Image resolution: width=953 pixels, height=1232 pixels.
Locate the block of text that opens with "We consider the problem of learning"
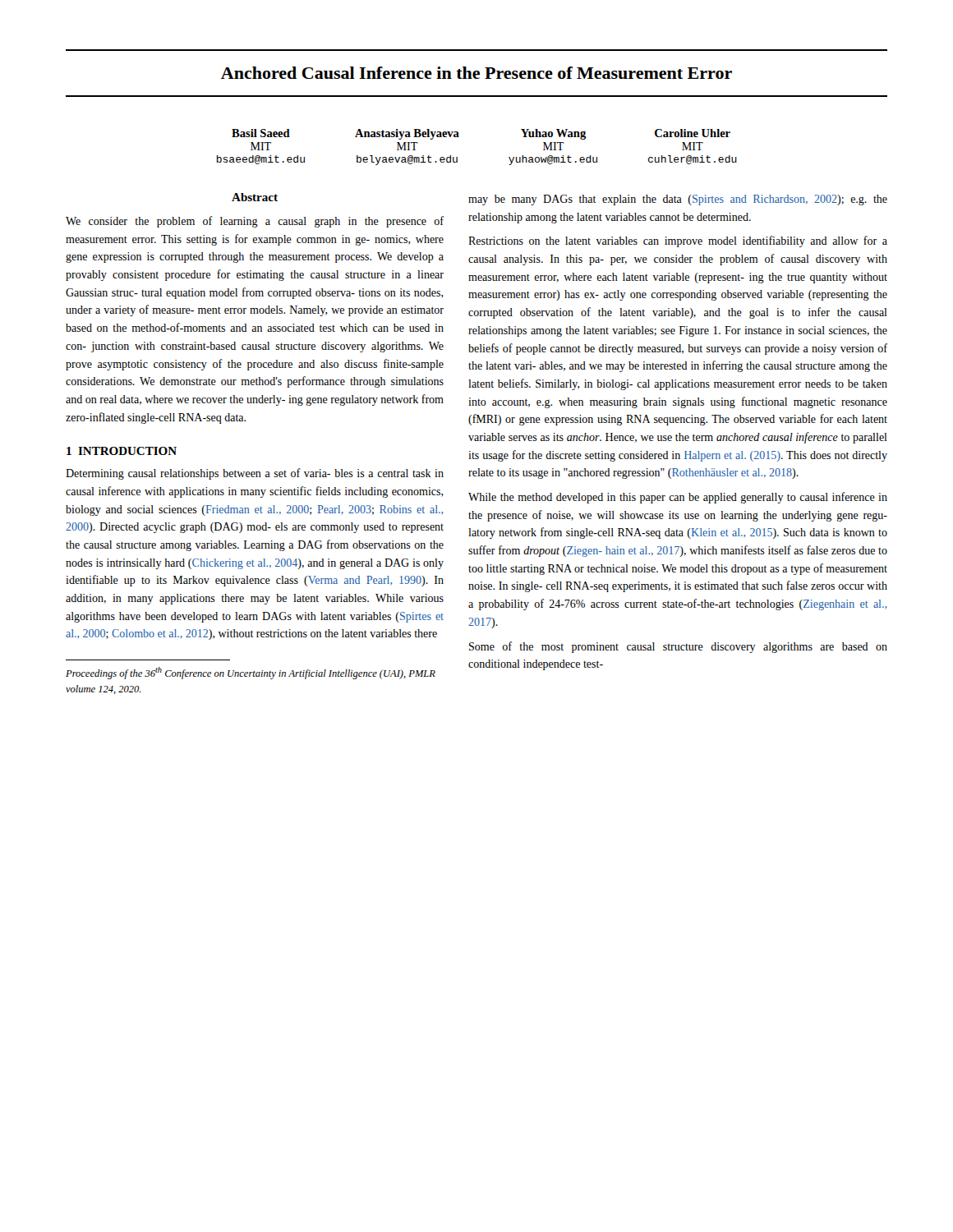255,319
